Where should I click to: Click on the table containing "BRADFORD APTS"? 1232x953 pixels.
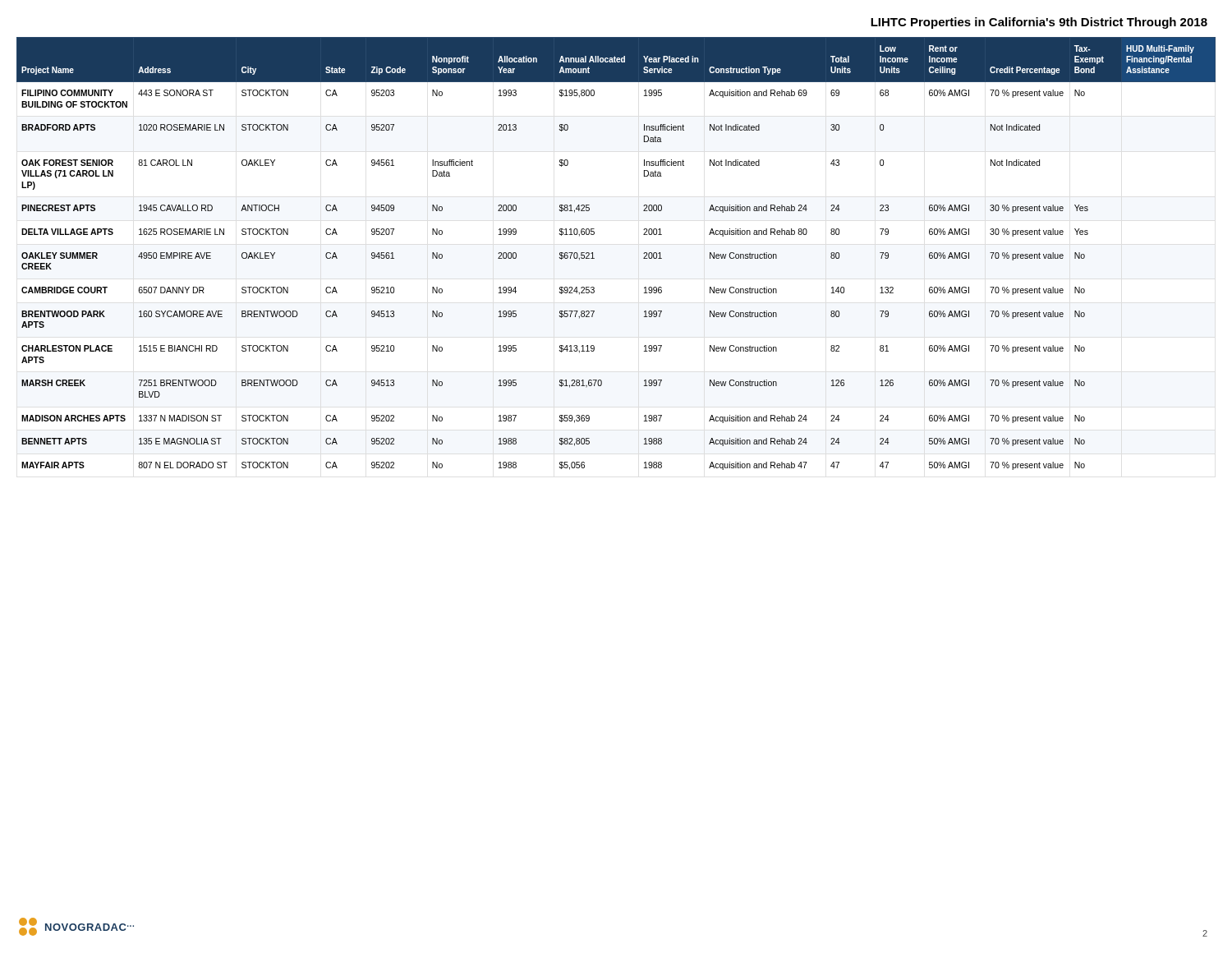tap(616, 257)
